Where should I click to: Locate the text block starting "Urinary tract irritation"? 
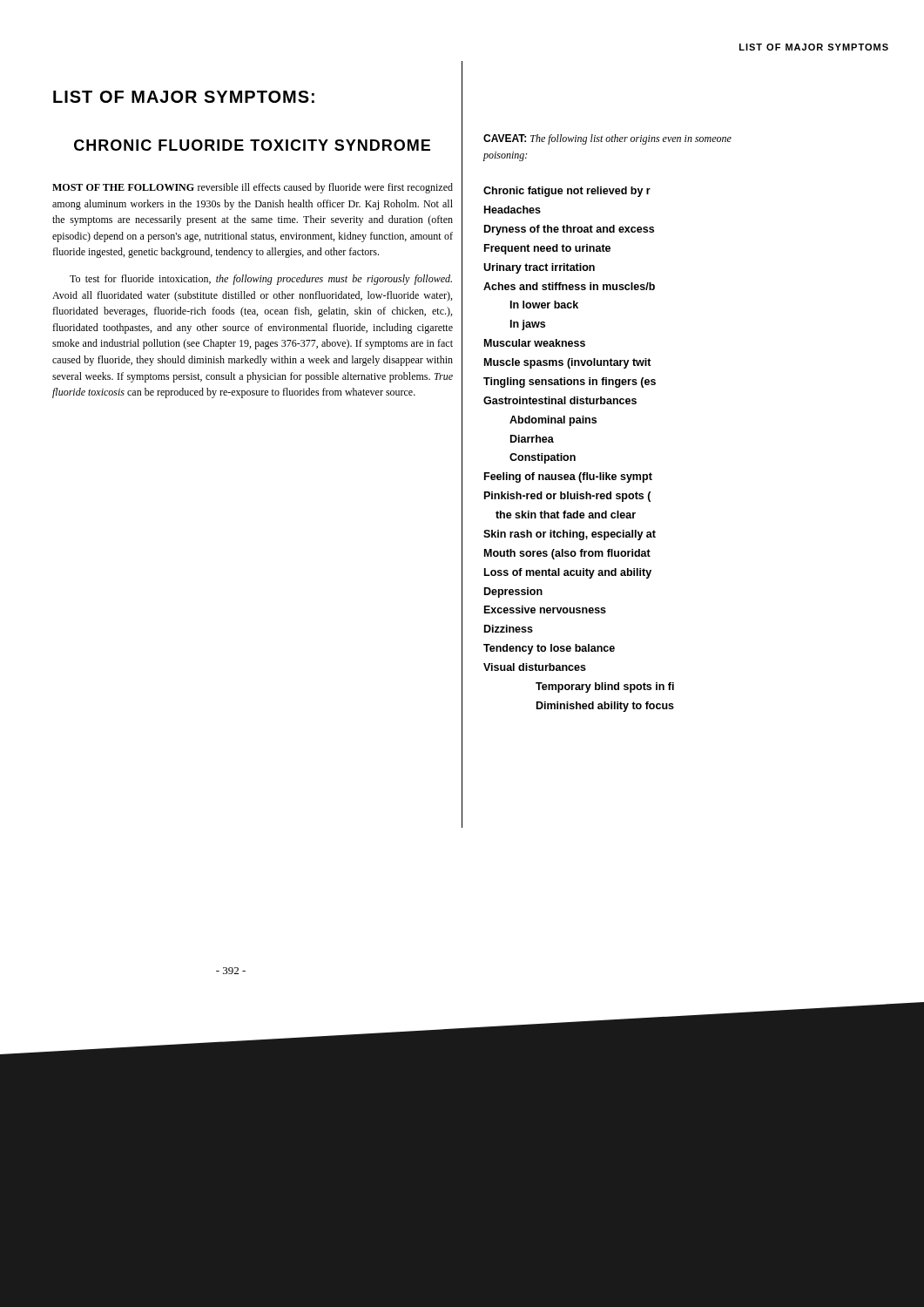(539, 267)
